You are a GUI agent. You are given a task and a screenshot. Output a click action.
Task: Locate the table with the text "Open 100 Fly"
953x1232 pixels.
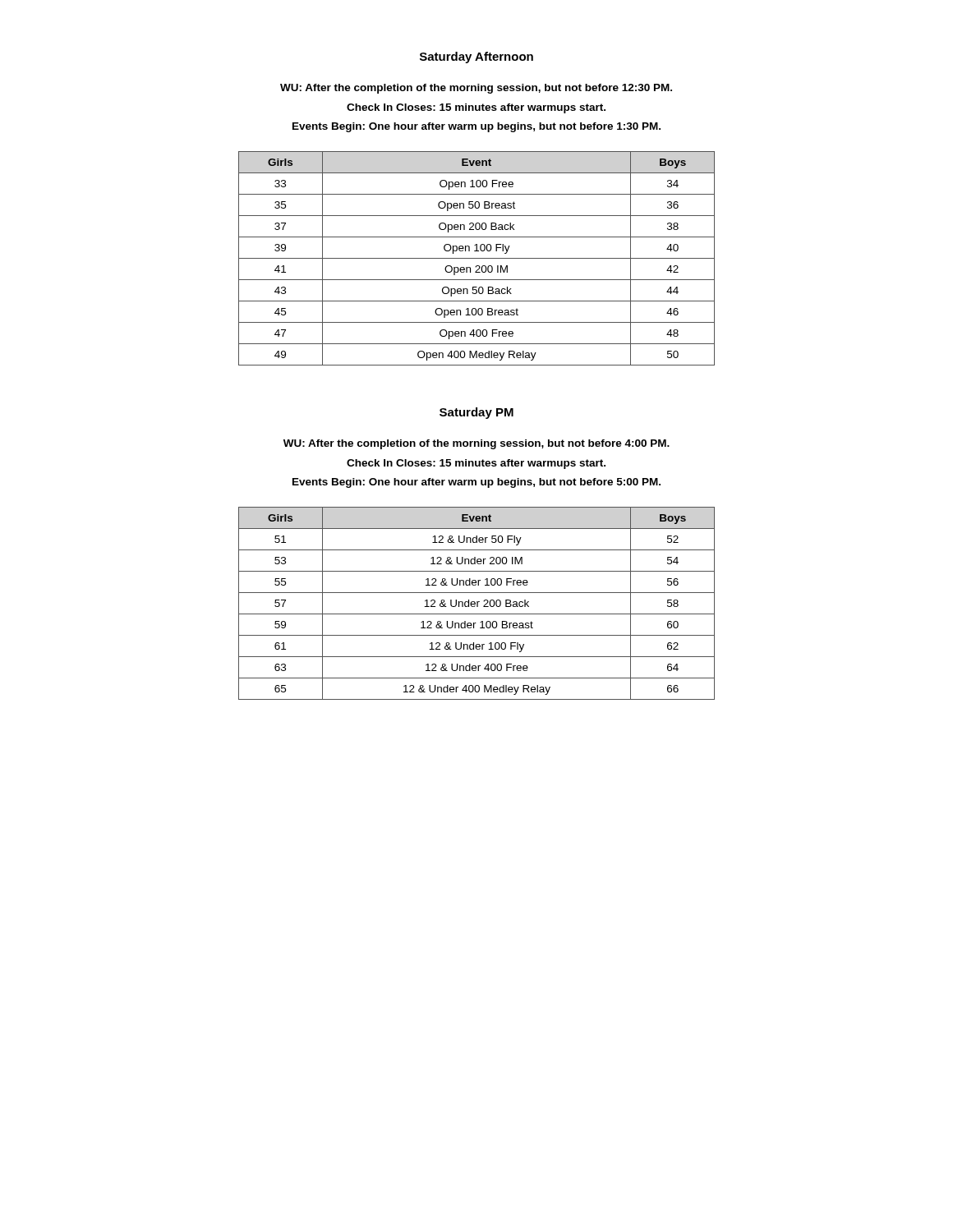476,258
